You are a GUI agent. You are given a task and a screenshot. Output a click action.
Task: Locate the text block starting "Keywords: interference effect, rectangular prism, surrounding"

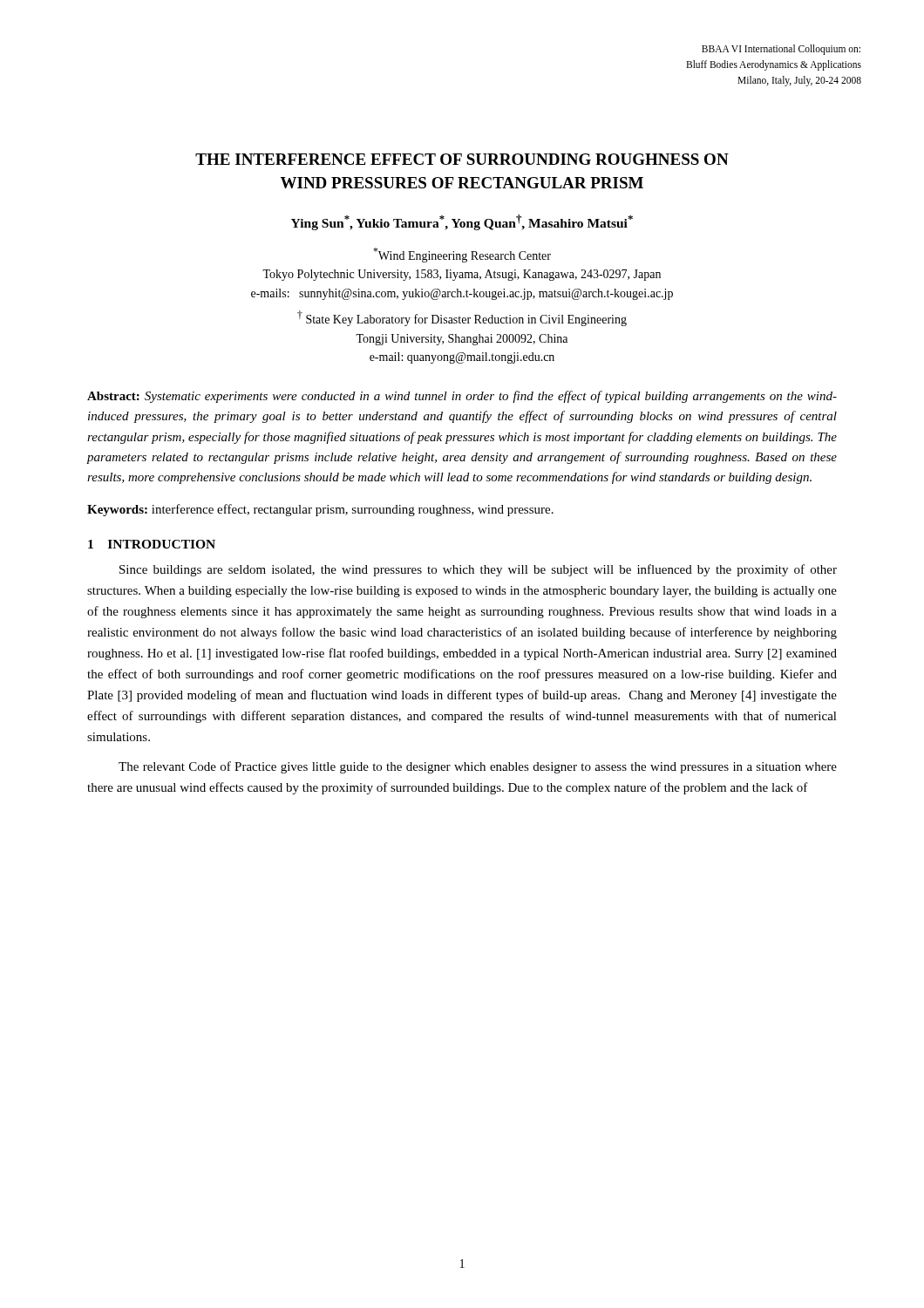pyautogui.click(x=320, y=510)
